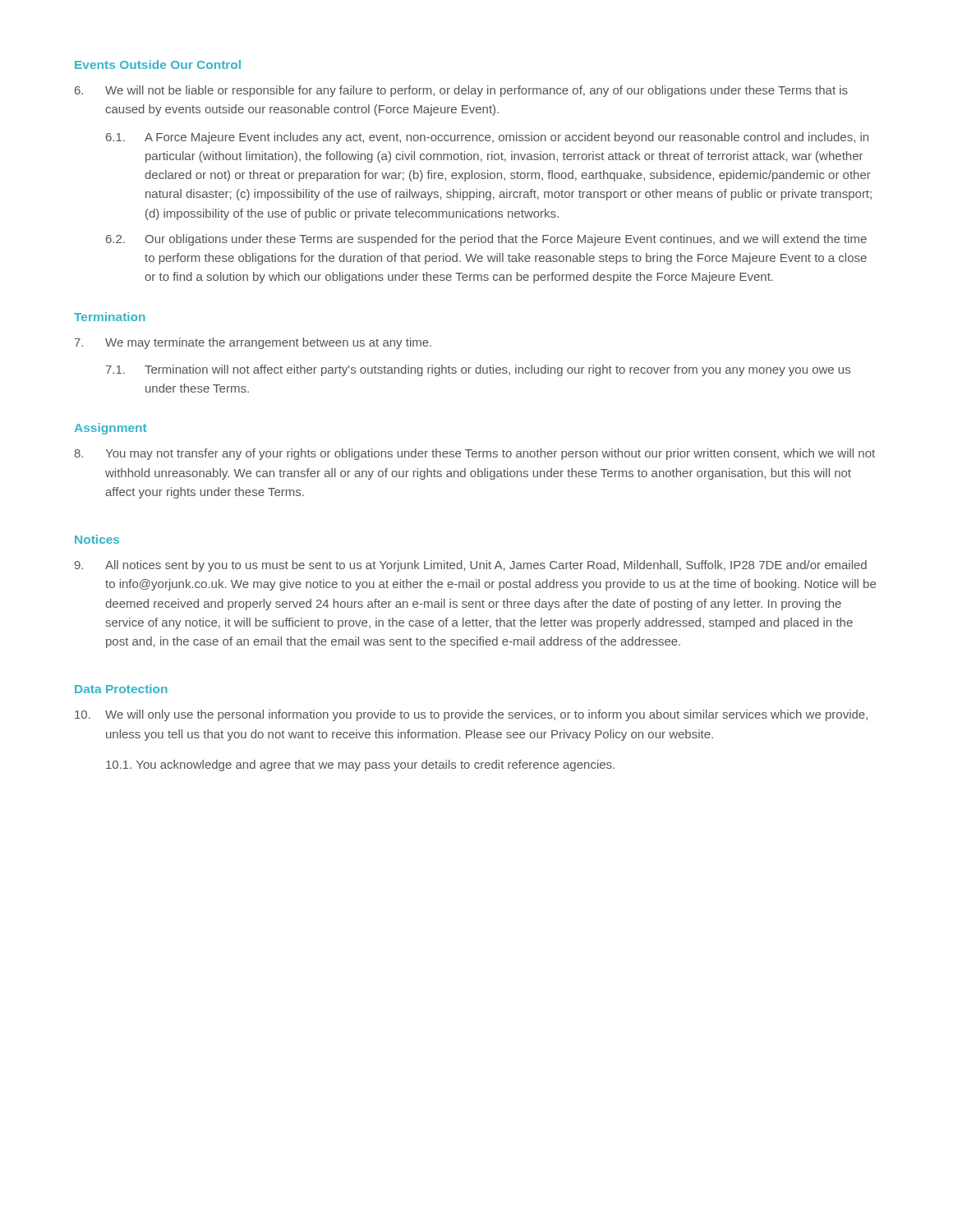Find the block on this page that starts "10.1. You acknowledge"
Image resolution: width=953 pixels, height=1232 pixels.
click(x=360, y=764)
